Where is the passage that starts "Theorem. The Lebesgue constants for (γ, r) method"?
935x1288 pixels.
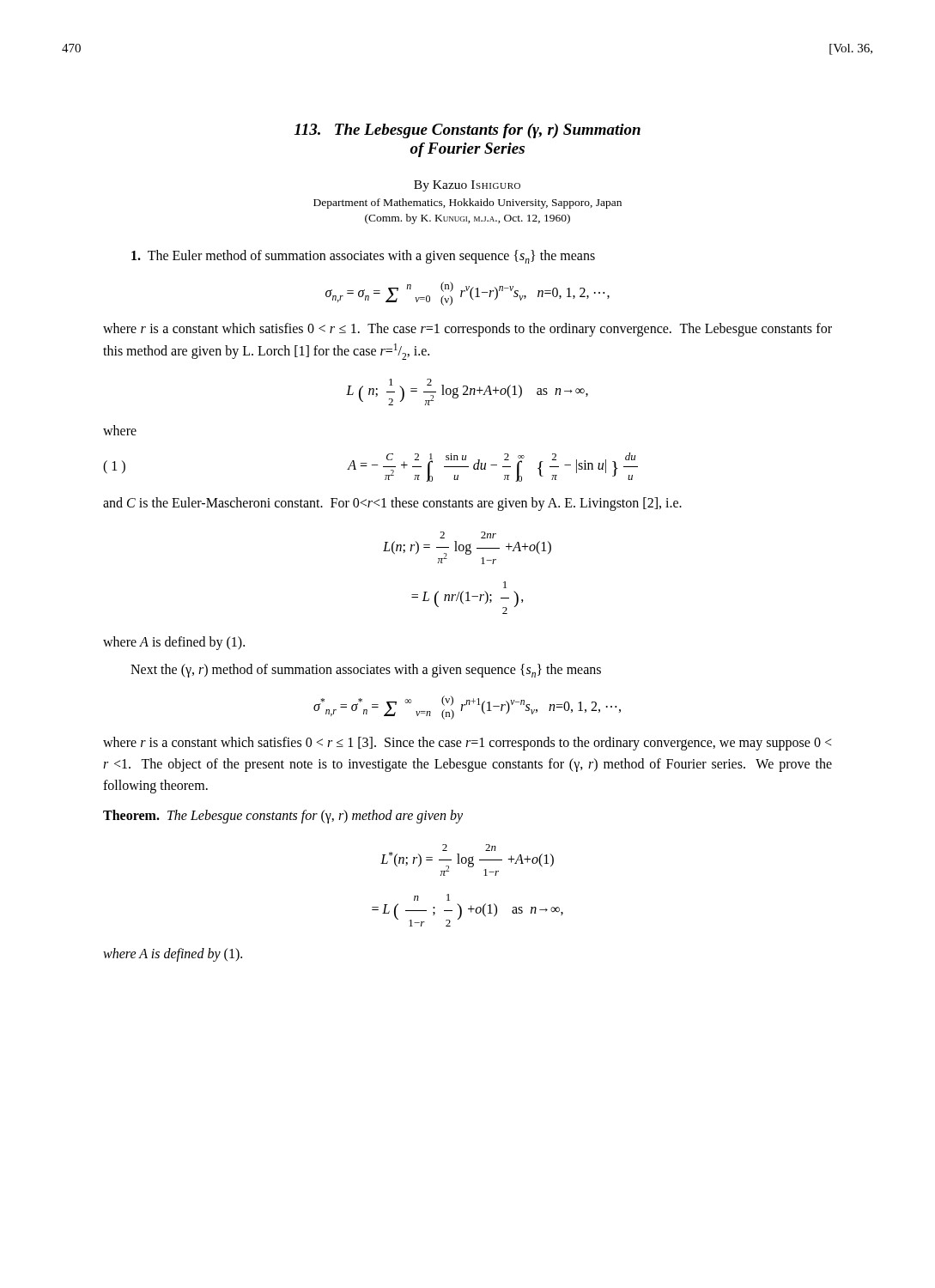[x=283, y=815]
